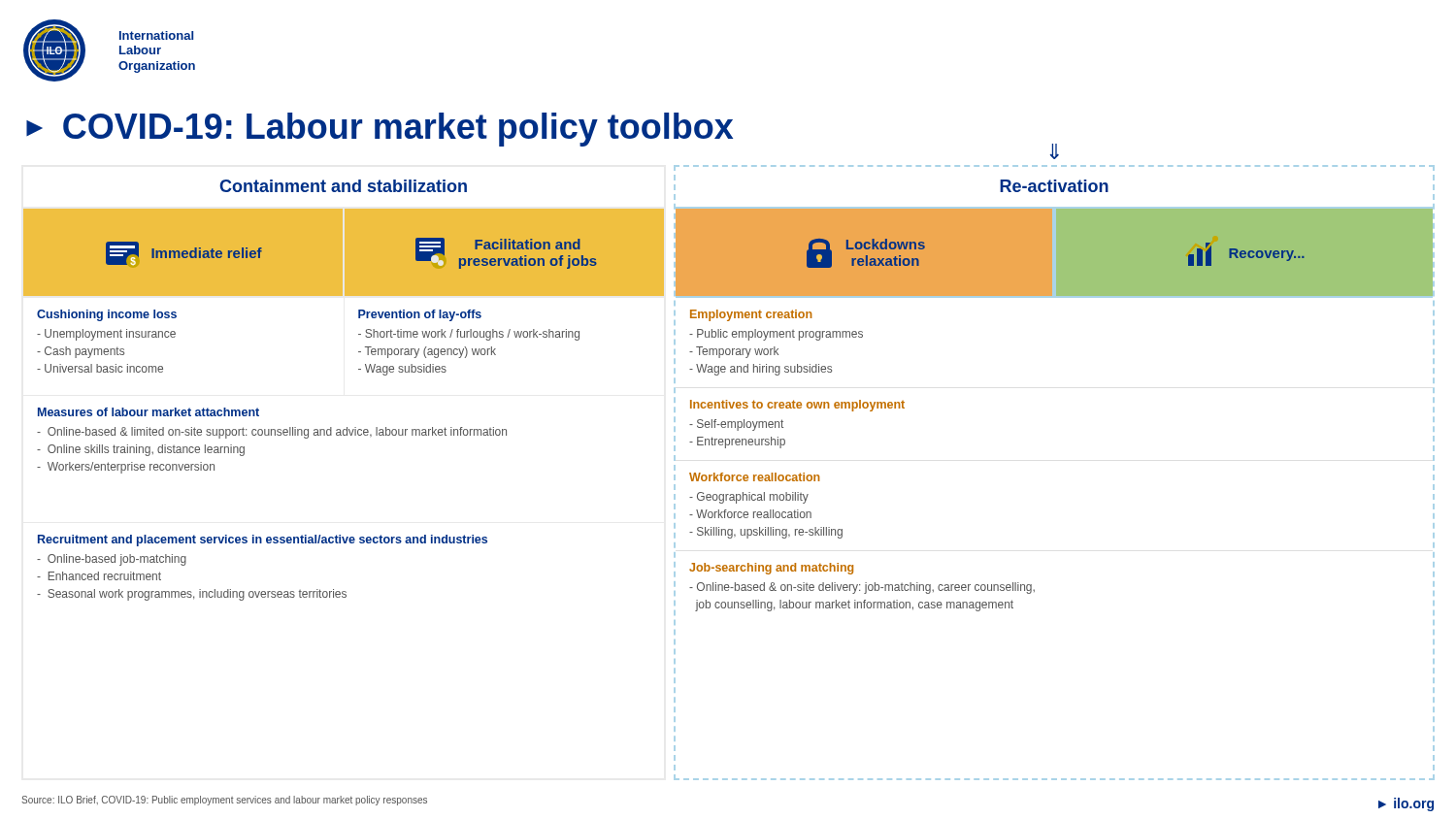Viewport: 1456px width, 819px height.
Task: Find "Facilitation andpreservation of jobs" on this page
Action: 528,252
